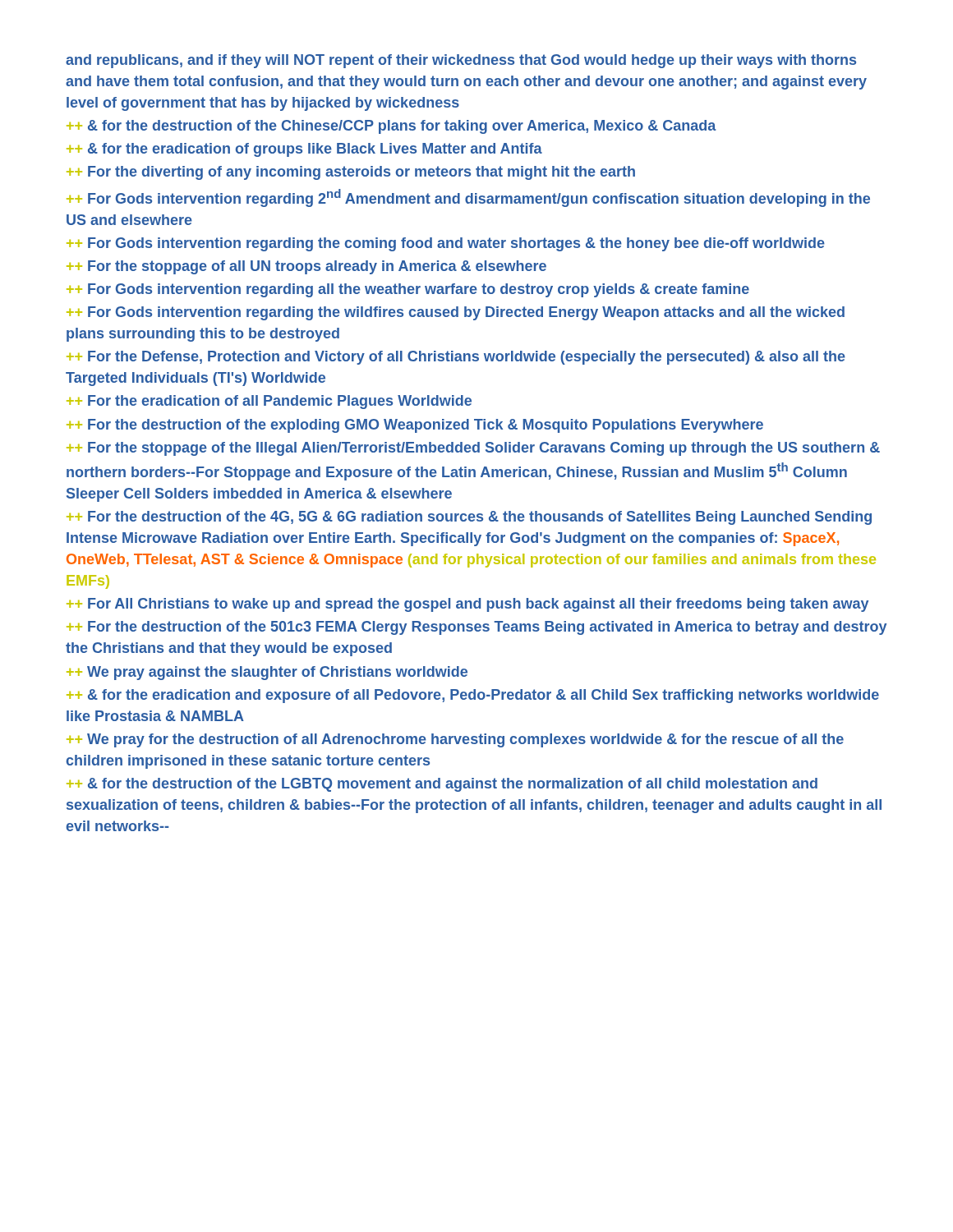
Task: Find the list item that says "++ & for the destruction of the LGBTQ"
Action: pos(474,805)
